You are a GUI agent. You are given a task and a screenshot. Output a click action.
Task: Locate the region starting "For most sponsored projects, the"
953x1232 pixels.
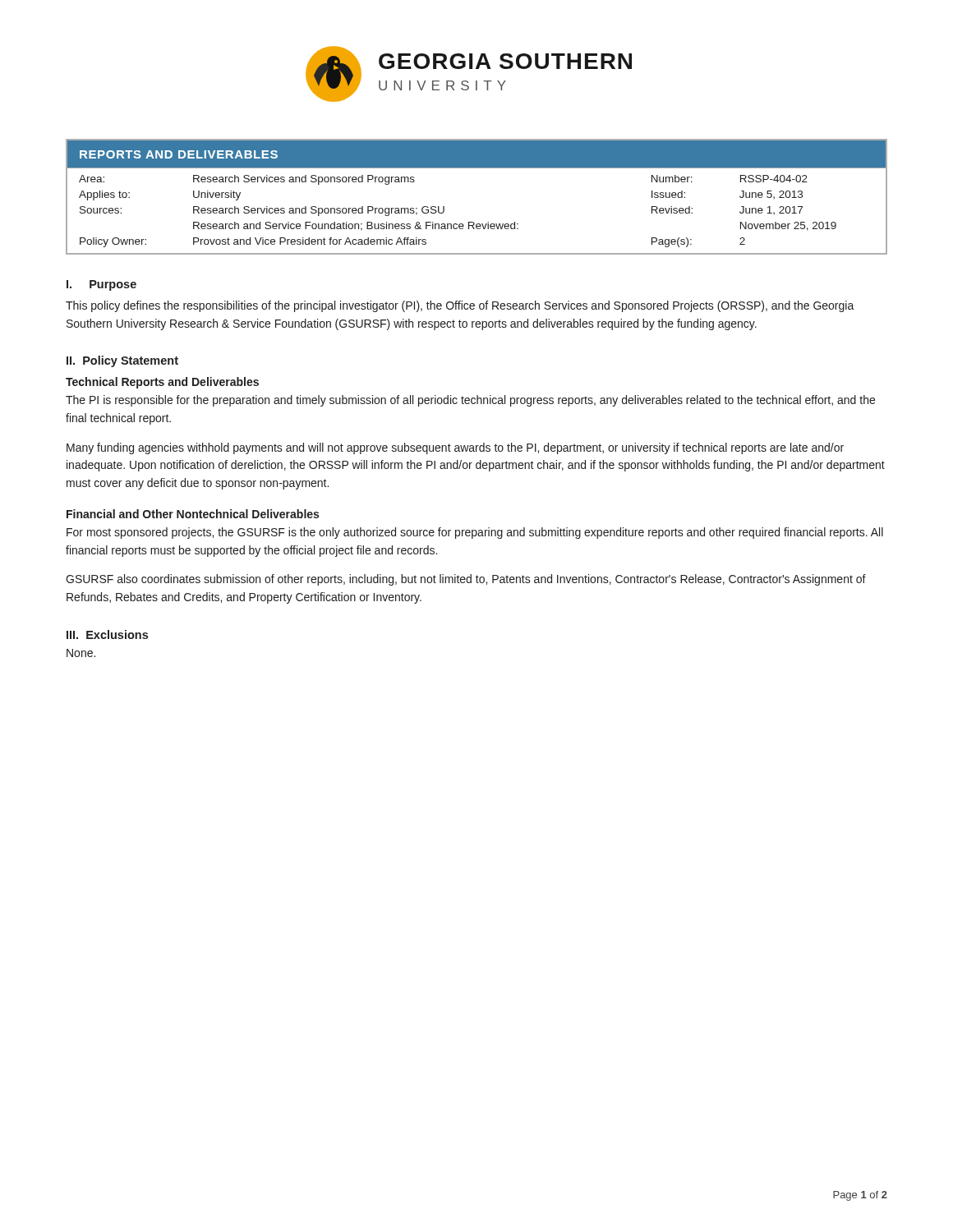475,541
